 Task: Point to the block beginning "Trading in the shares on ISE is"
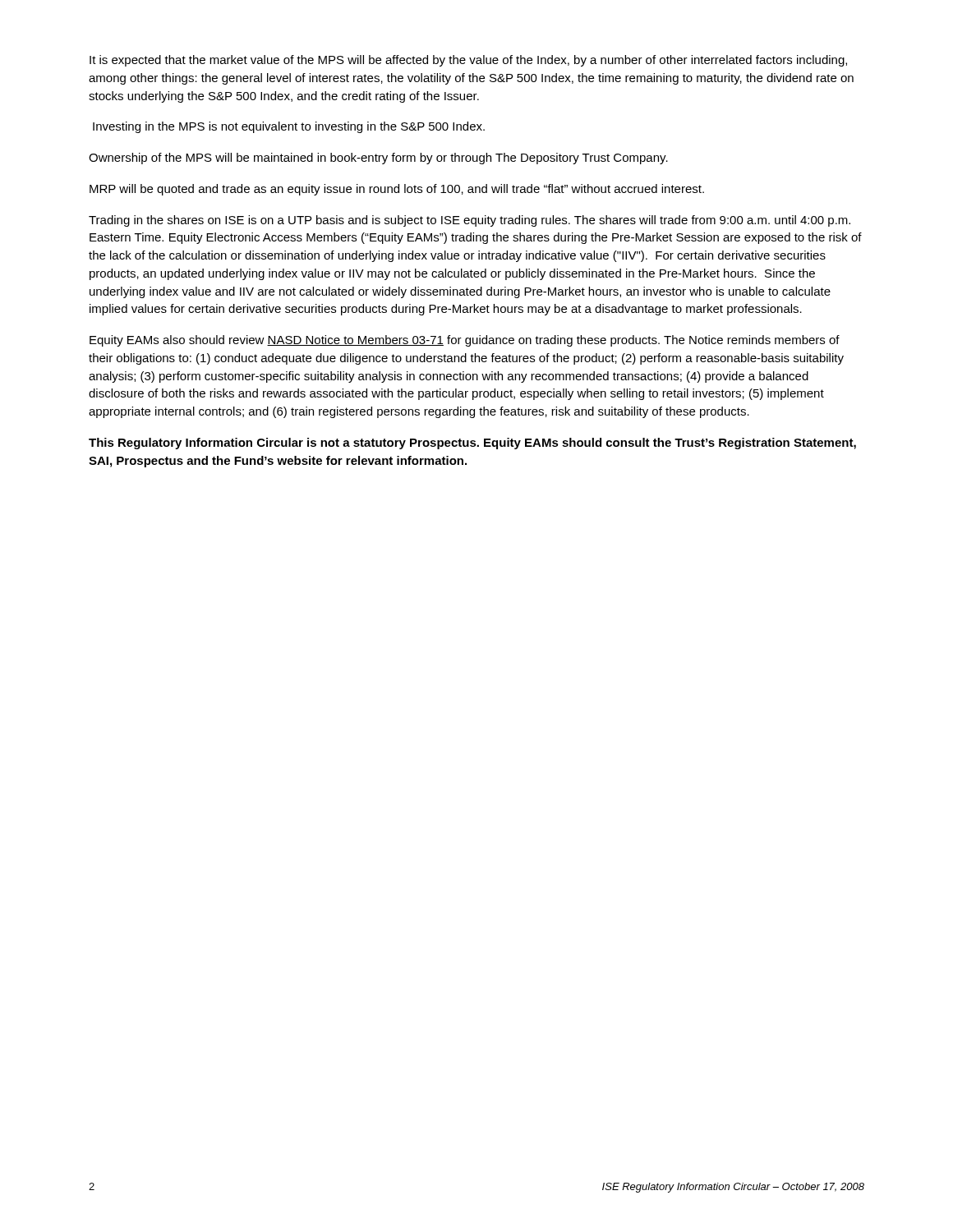pos(475,264)
